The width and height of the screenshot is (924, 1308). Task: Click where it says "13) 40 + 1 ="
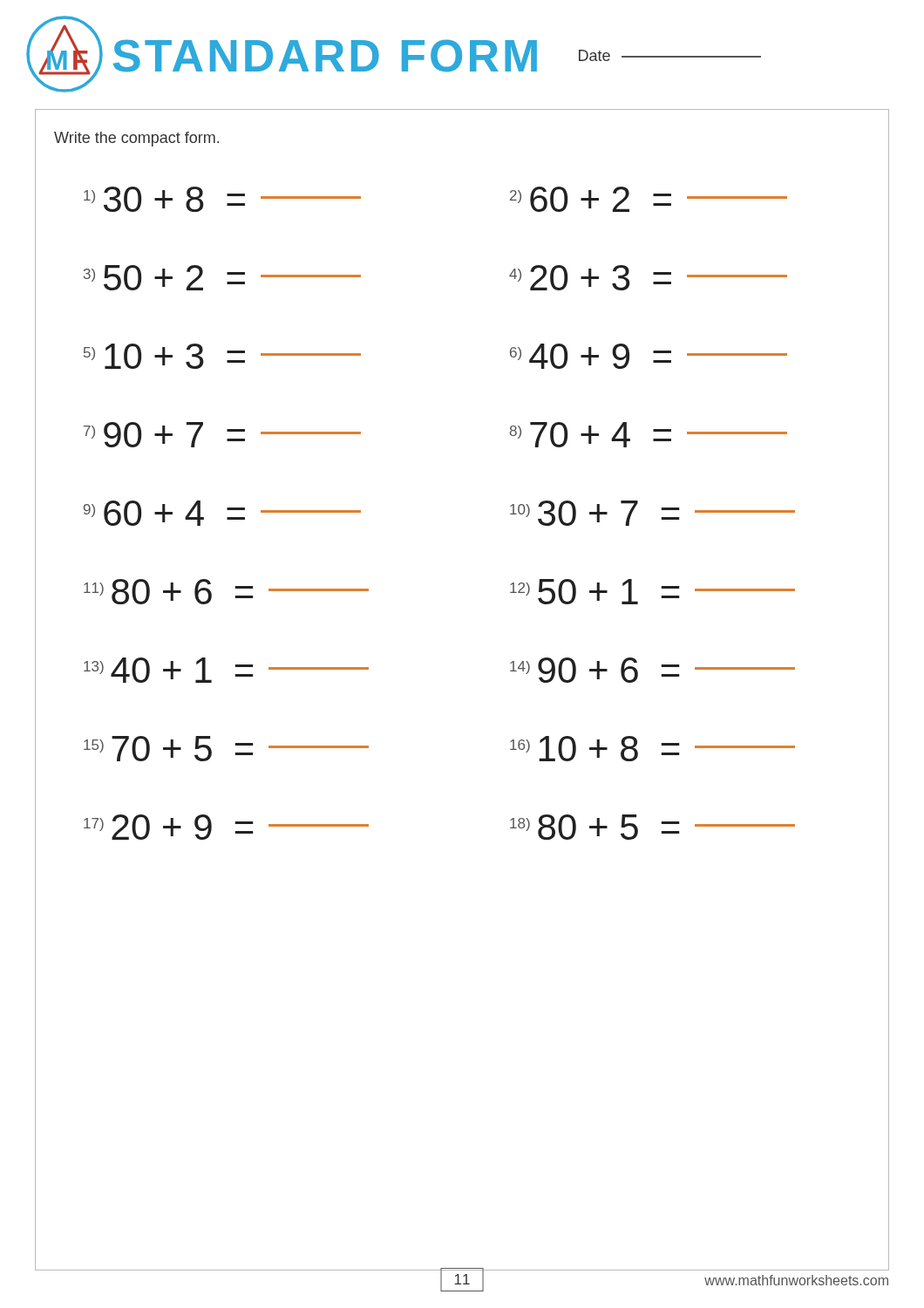(x=226, y=671)
